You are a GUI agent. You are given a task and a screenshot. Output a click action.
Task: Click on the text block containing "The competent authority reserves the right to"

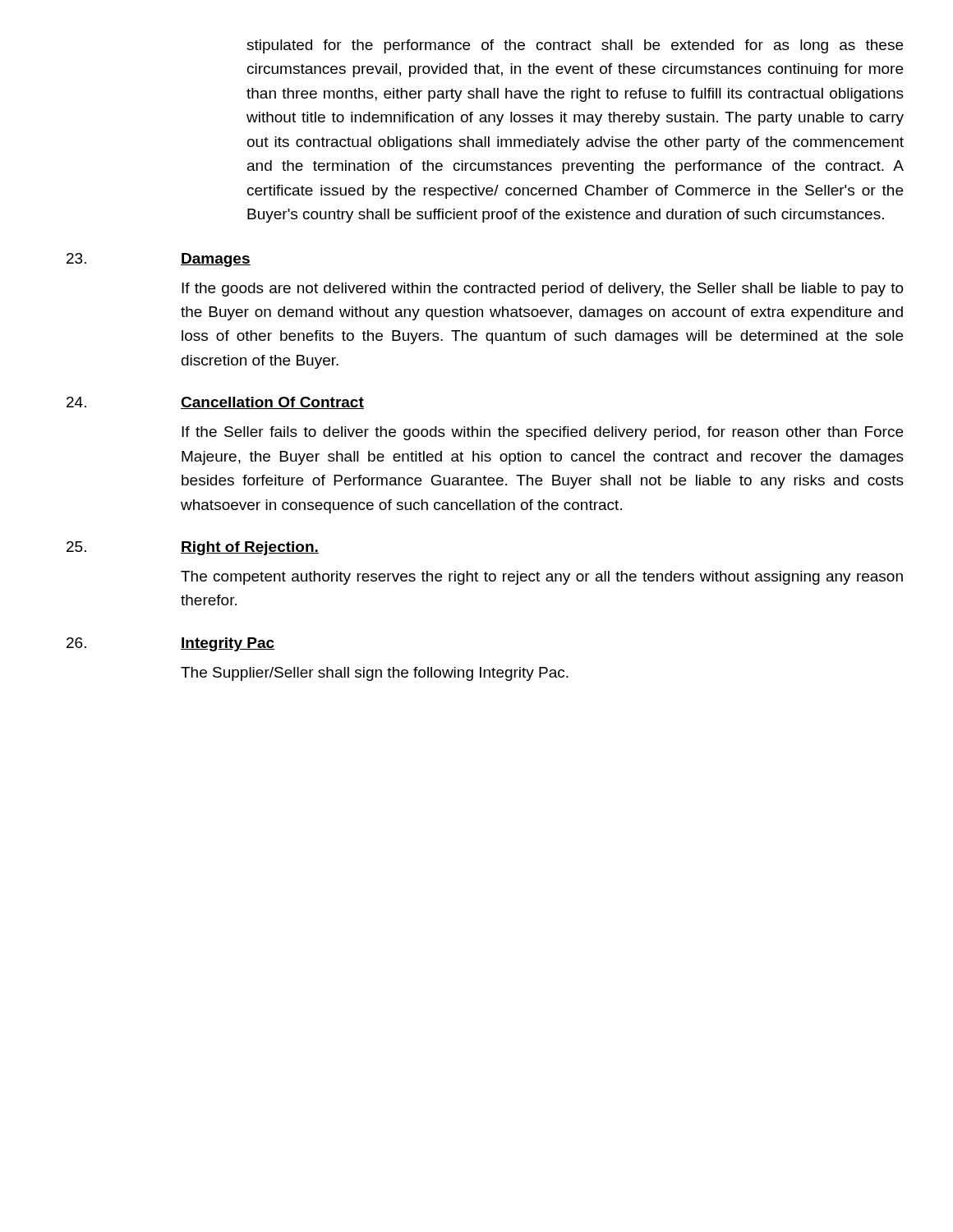(x=542, y=588)
